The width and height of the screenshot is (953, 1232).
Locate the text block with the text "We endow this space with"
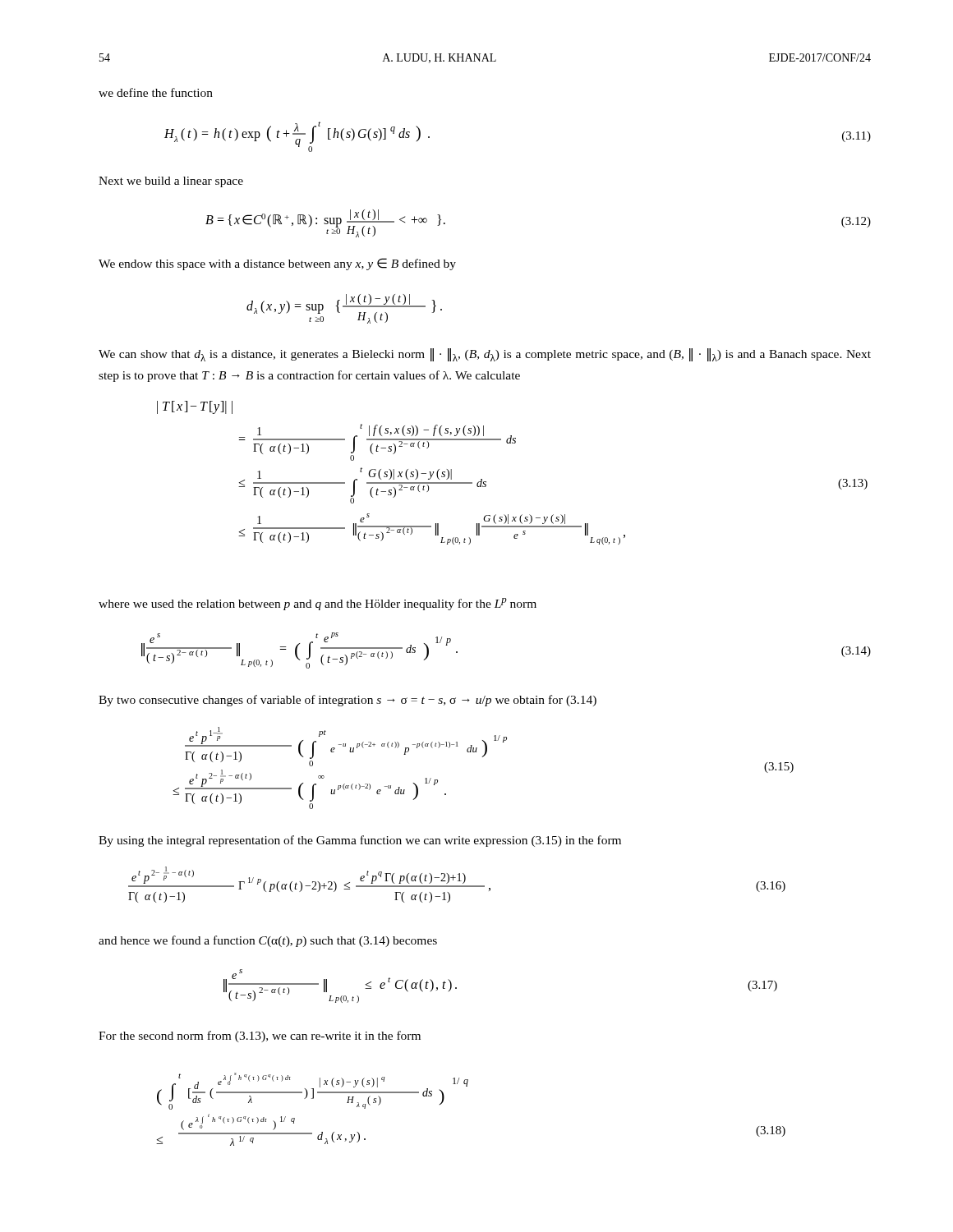pos(277,264)
